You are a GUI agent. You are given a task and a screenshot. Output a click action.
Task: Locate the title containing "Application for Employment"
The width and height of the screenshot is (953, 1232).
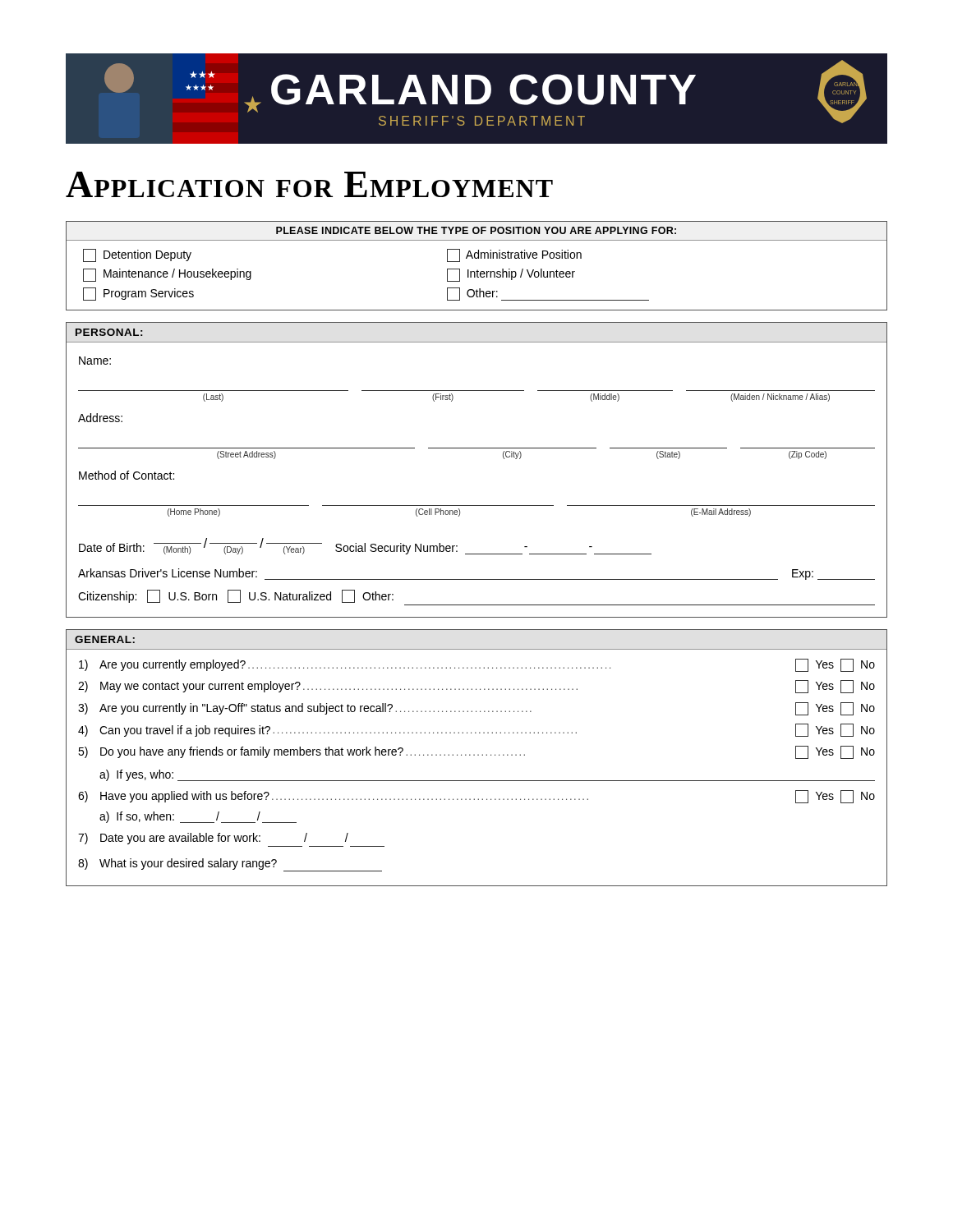[x=310, y=184]
